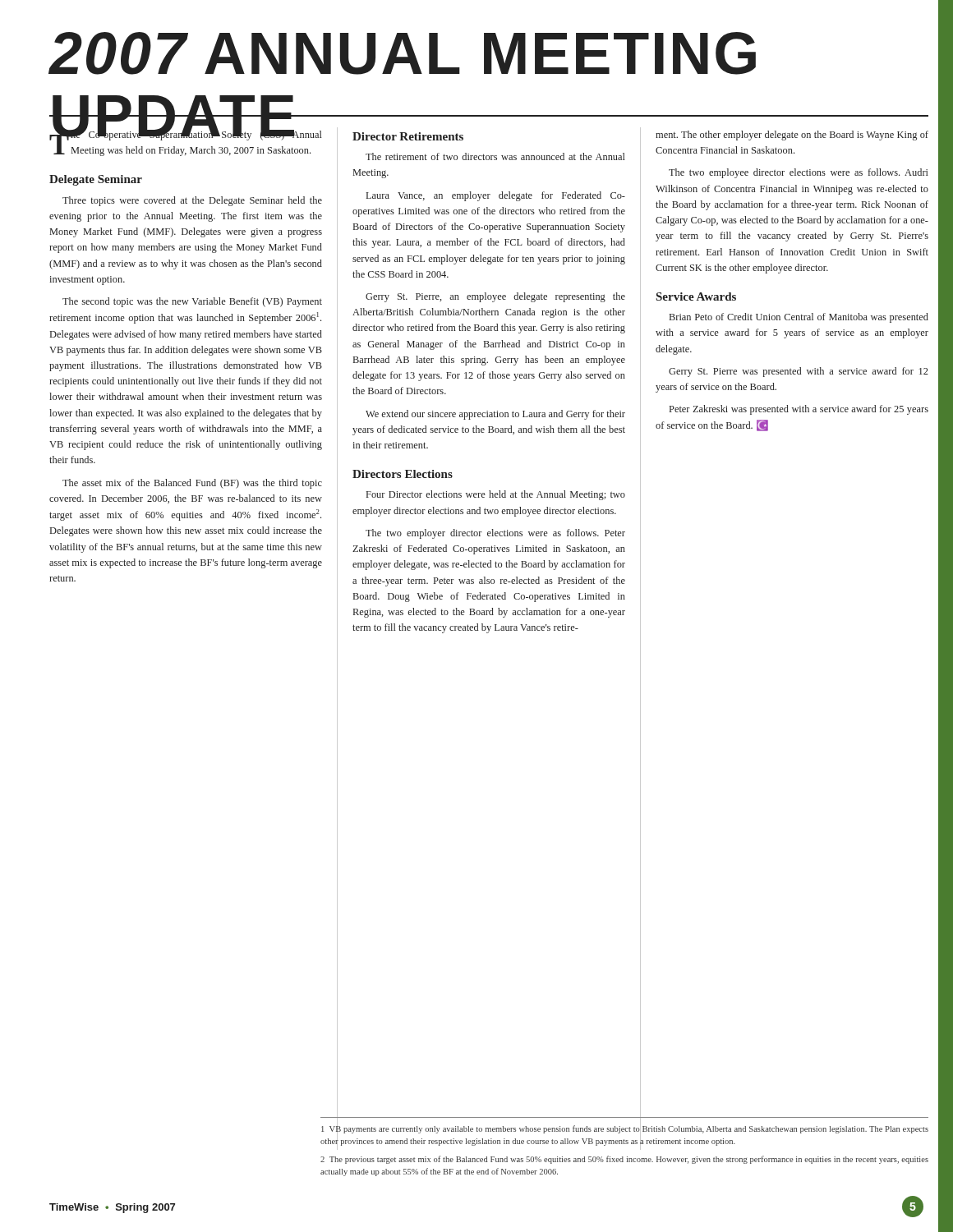
Task: Locate the block of text that opens with "ment. The other"
Action: pyautogui.click(x=792, y=202)
